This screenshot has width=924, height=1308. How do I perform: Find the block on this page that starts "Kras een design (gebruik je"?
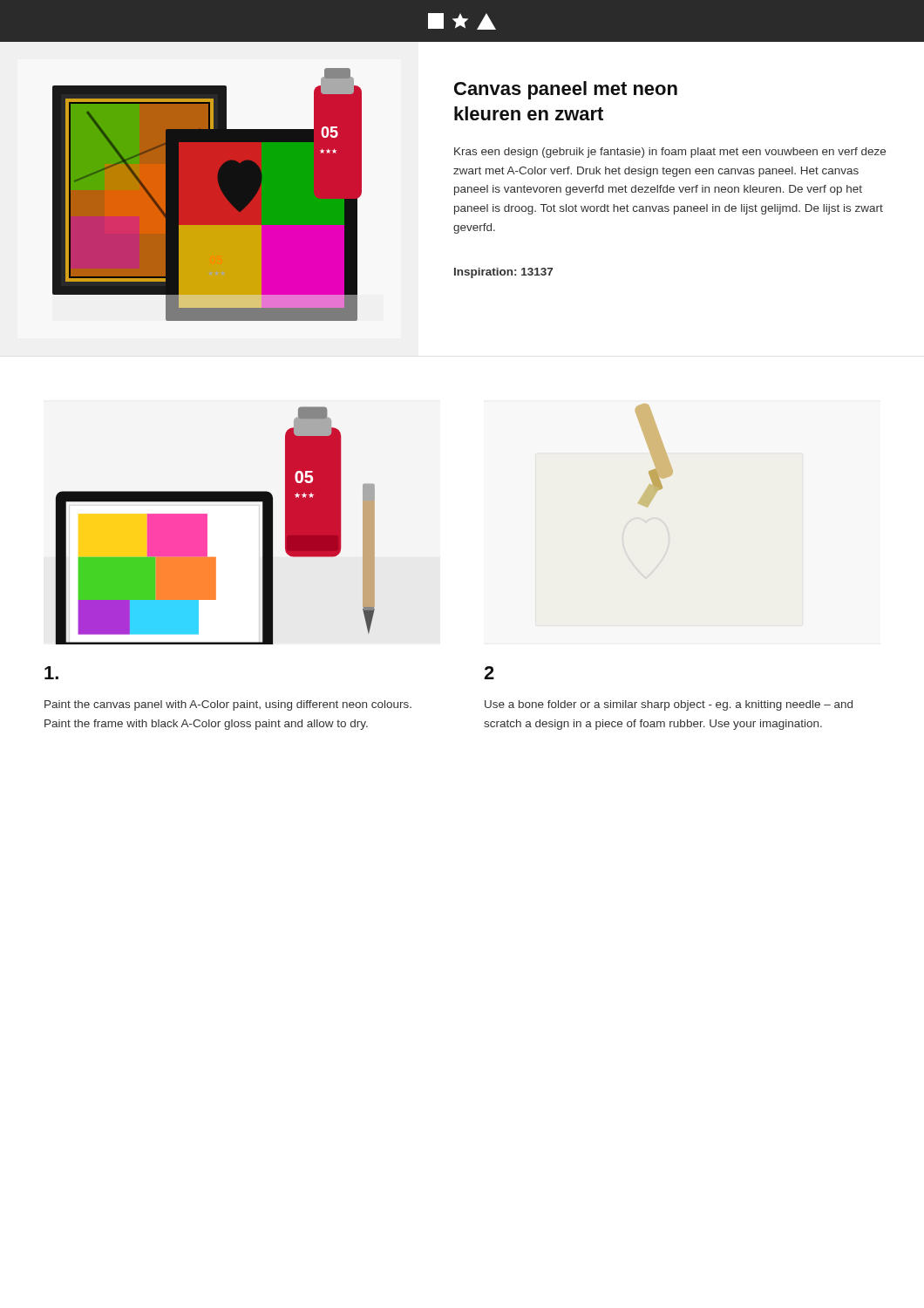point(671,189)
